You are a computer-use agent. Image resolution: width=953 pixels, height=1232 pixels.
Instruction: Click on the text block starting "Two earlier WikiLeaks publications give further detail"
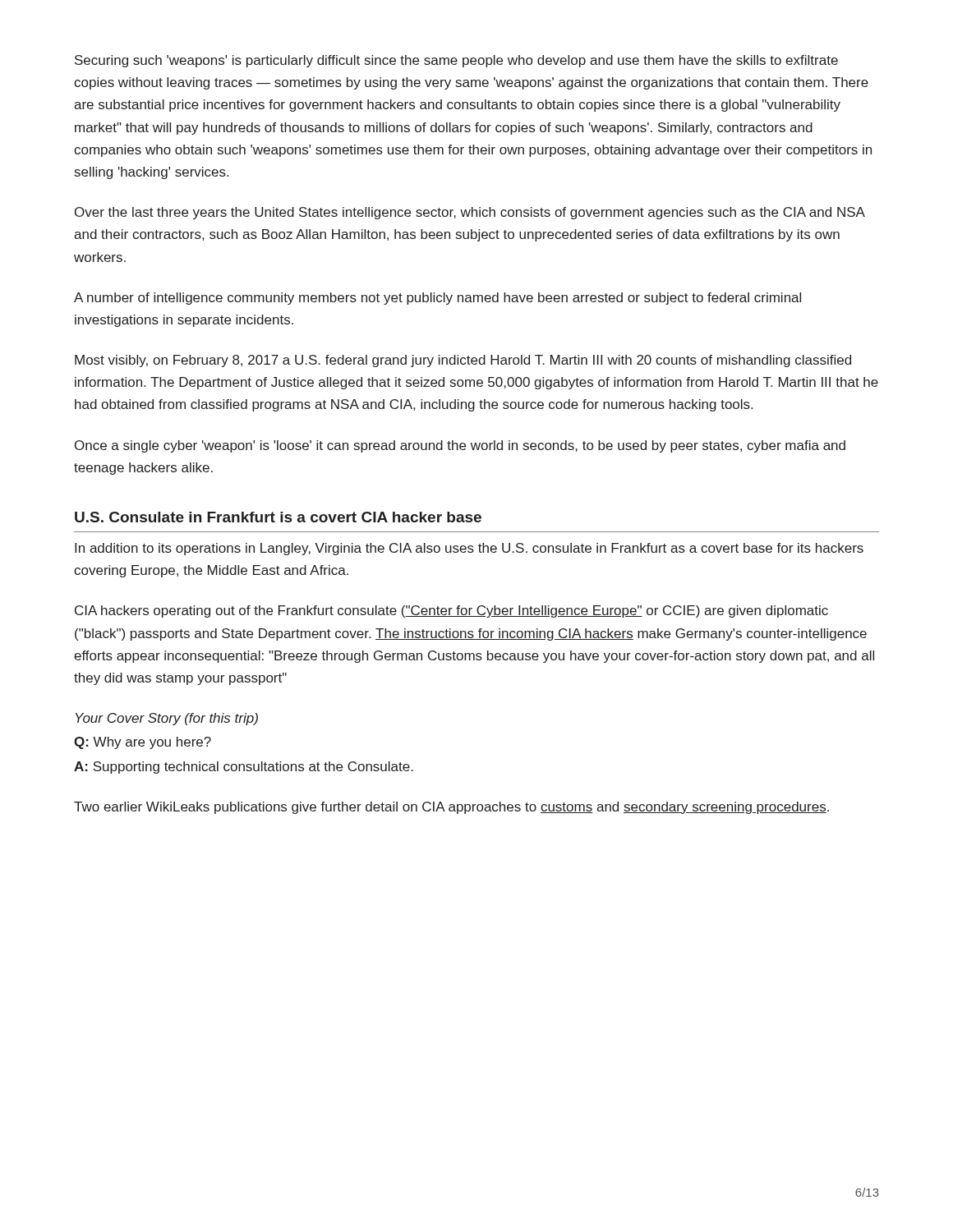(x=452, y=807)
